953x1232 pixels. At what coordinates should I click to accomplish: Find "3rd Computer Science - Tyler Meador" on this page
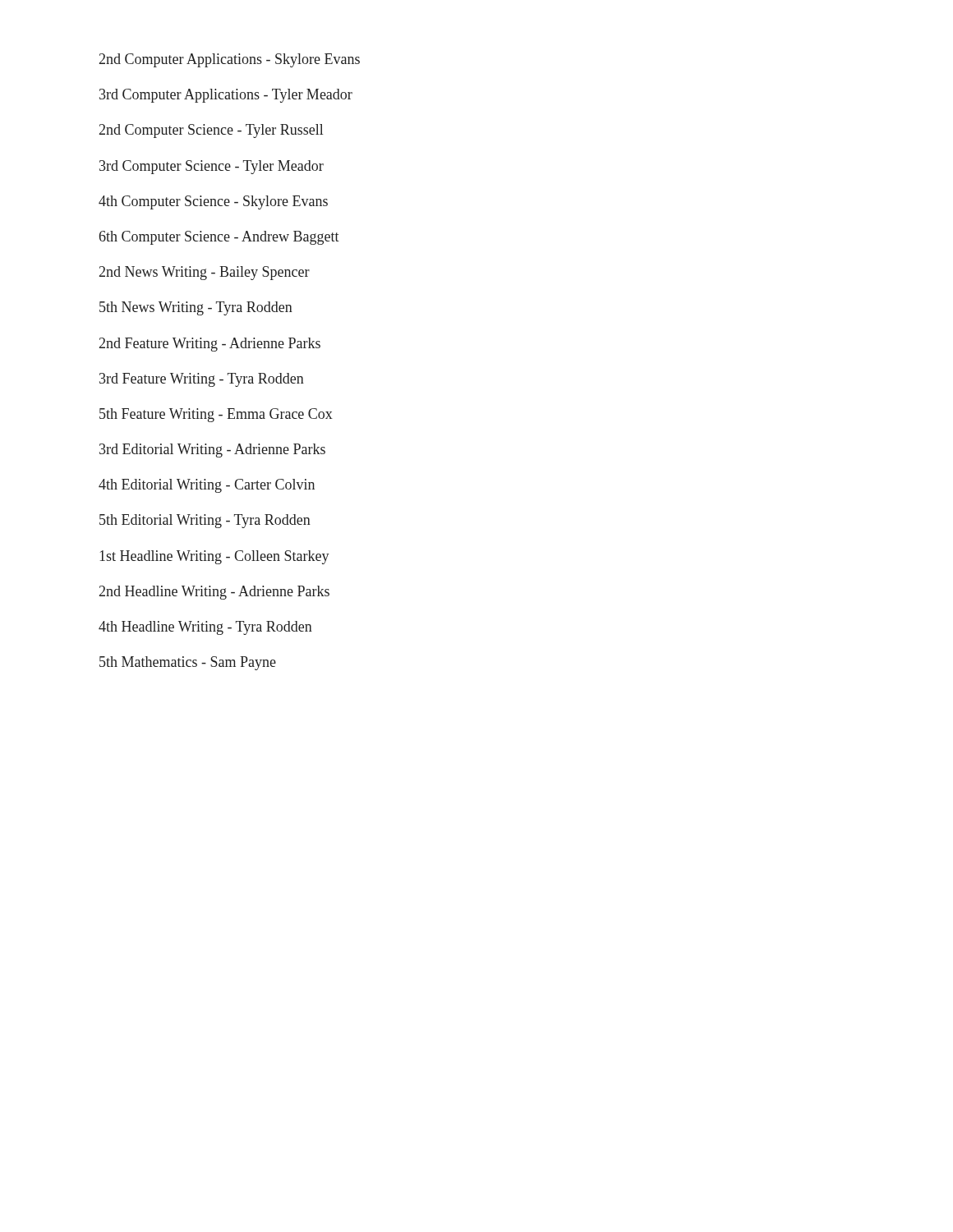pyautogui.click(x=211, y=166)
